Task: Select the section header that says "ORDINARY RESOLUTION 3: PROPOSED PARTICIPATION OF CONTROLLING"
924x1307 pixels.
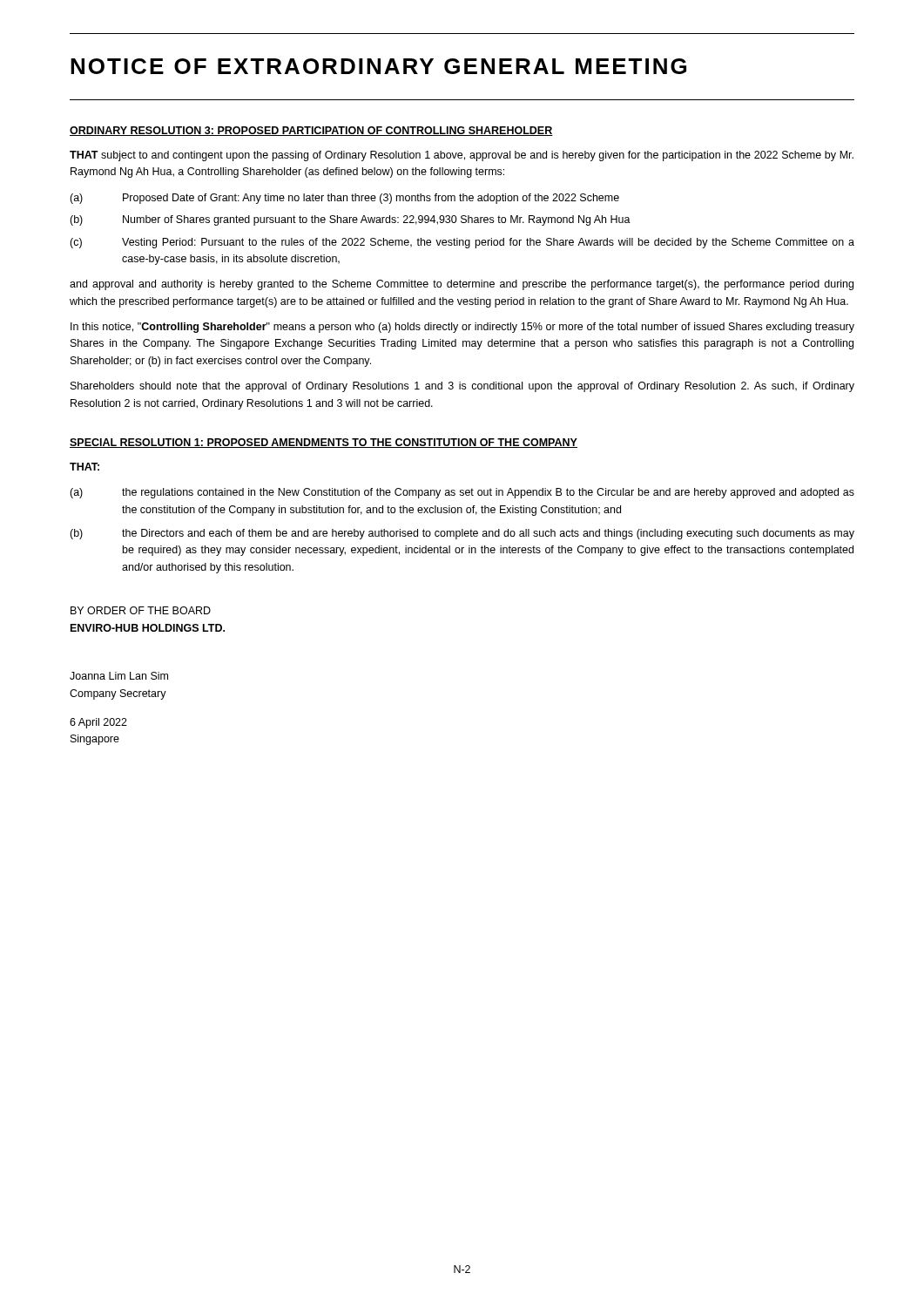Action: [311, 131]
